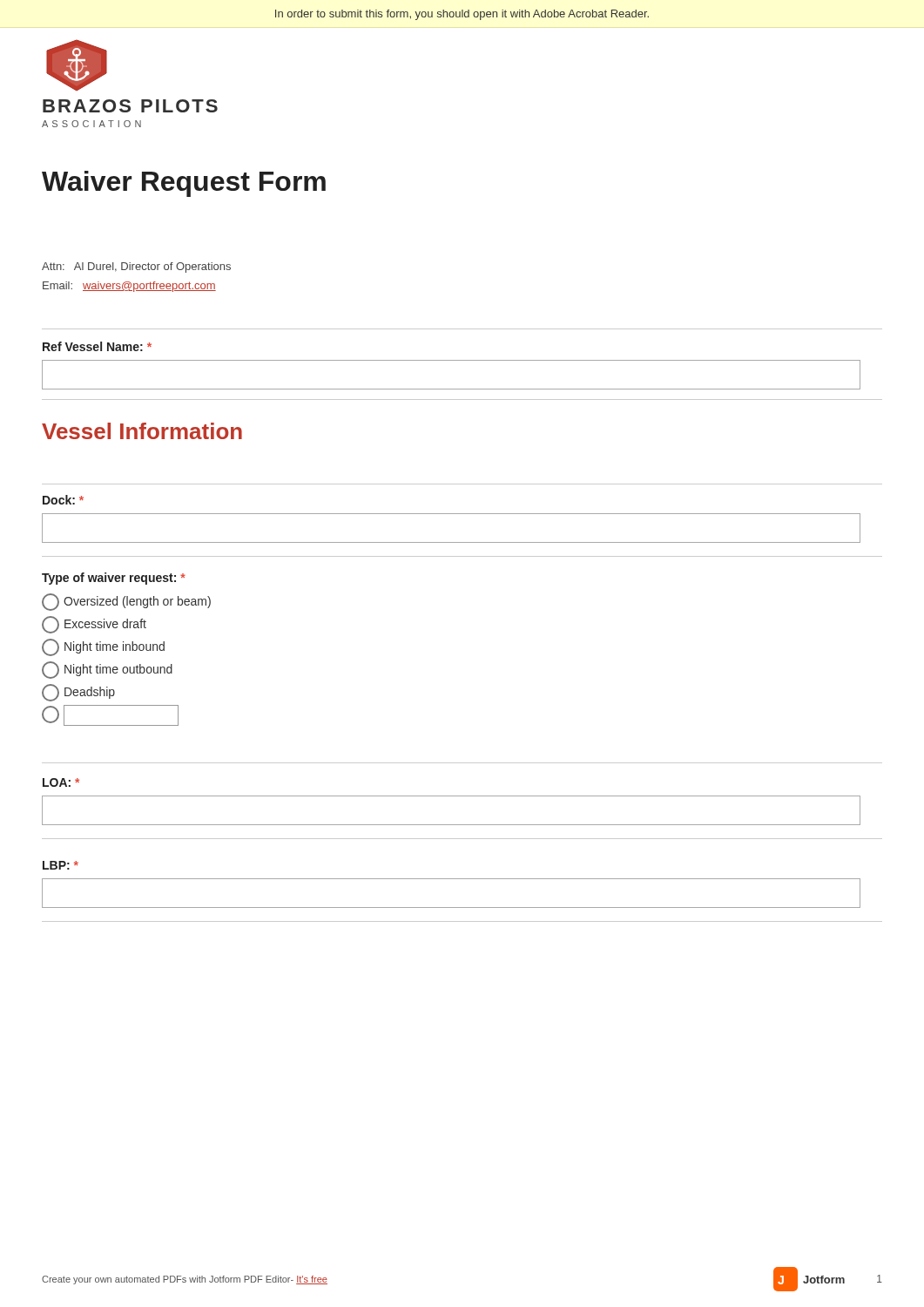Select the section header that reads "Vessel Information"
The height and width of the screenshot is (1307, 924).
coord(142,431)
